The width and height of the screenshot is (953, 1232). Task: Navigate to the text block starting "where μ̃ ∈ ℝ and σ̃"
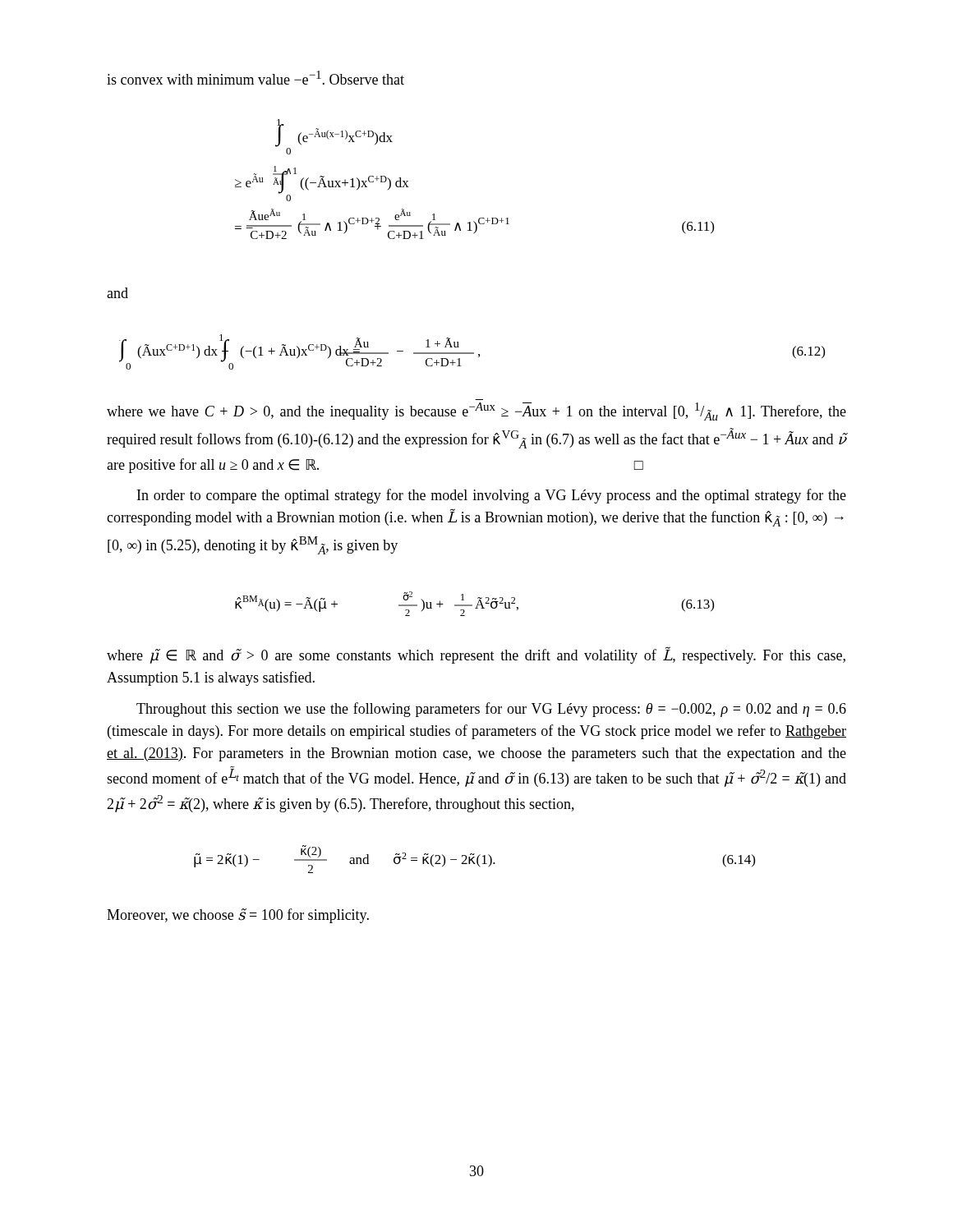tap(476, 666)
